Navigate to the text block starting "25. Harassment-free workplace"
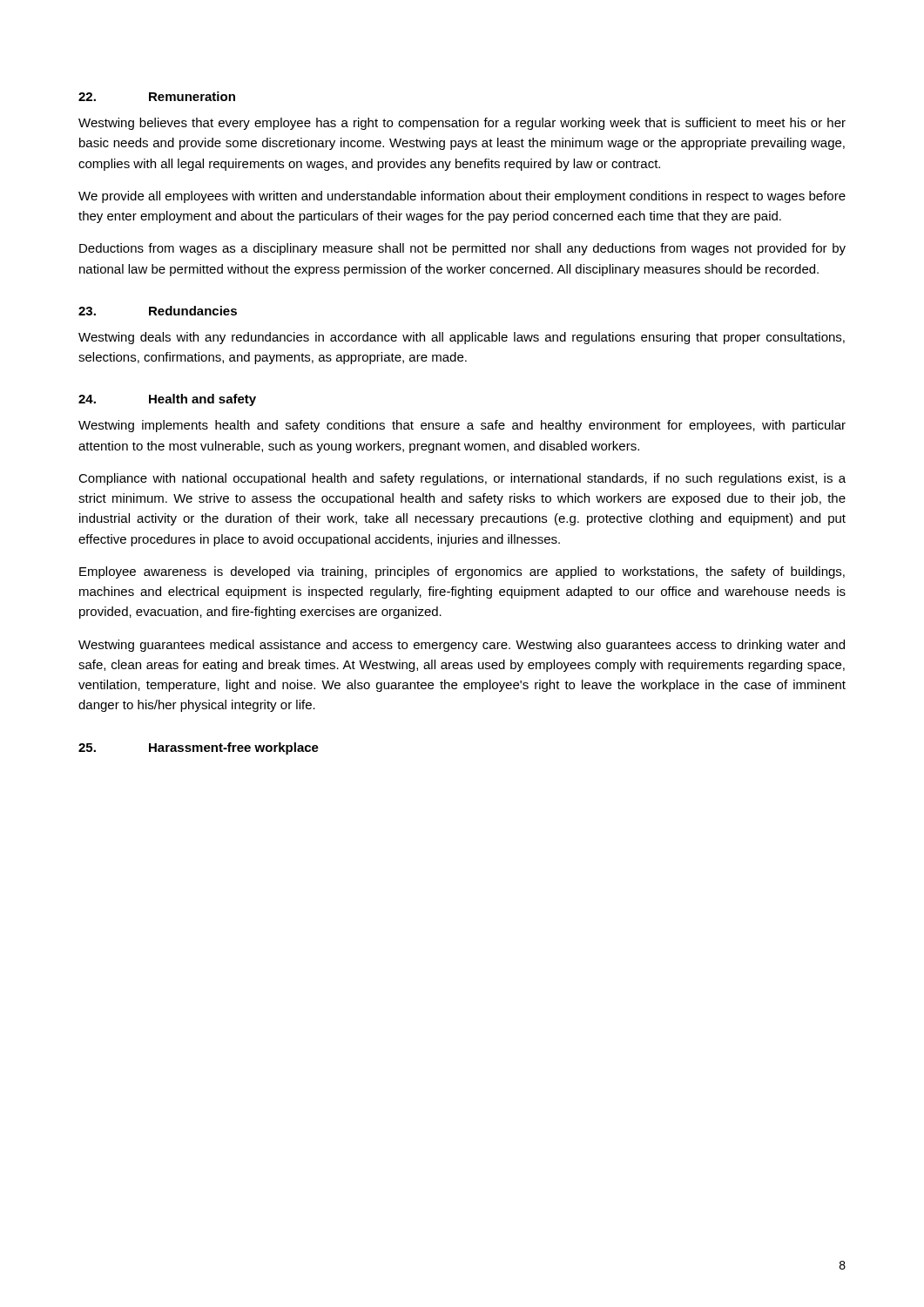 pos(199,747)
